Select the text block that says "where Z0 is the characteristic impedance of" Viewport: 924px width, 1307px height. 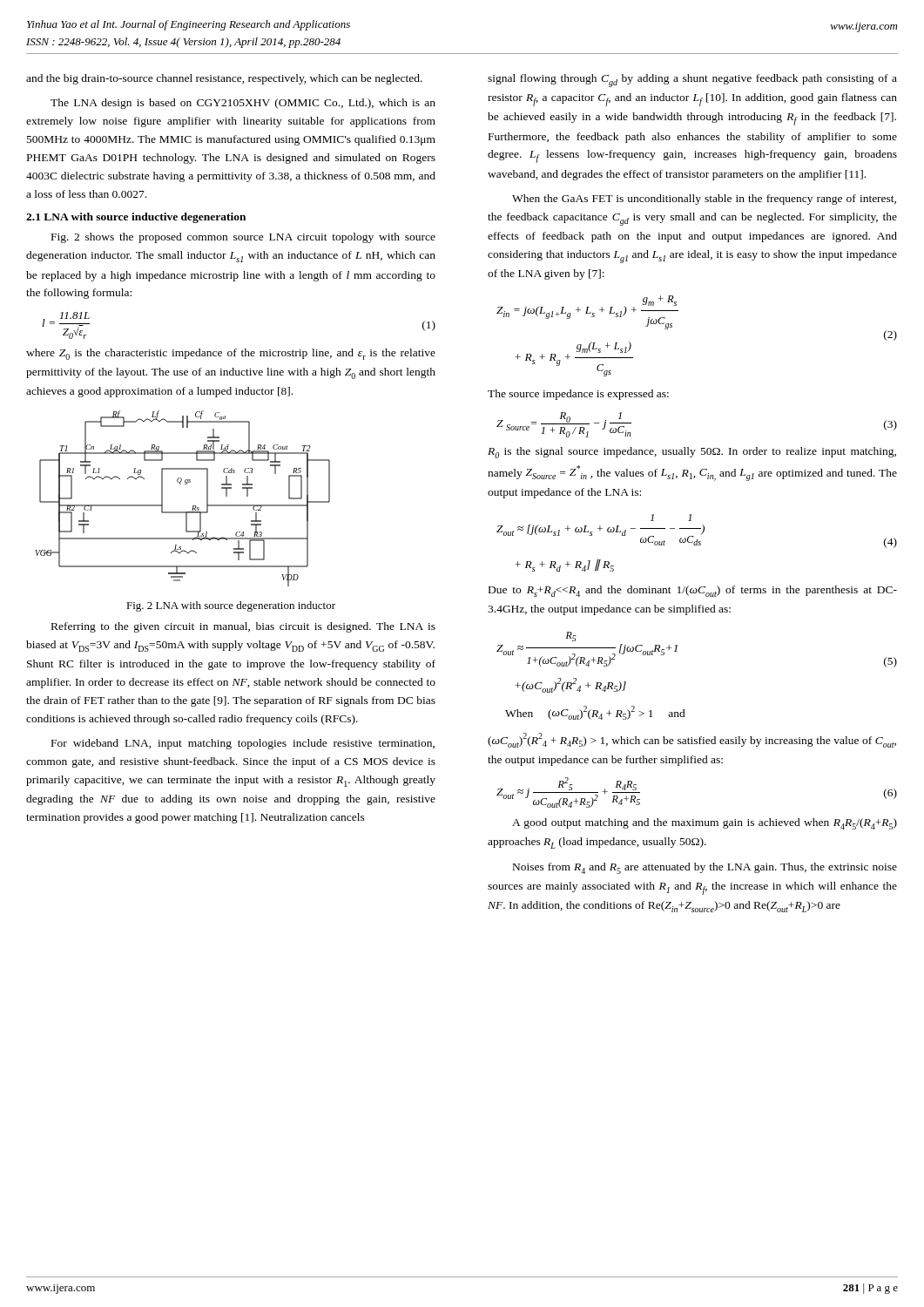pos(231,373)
